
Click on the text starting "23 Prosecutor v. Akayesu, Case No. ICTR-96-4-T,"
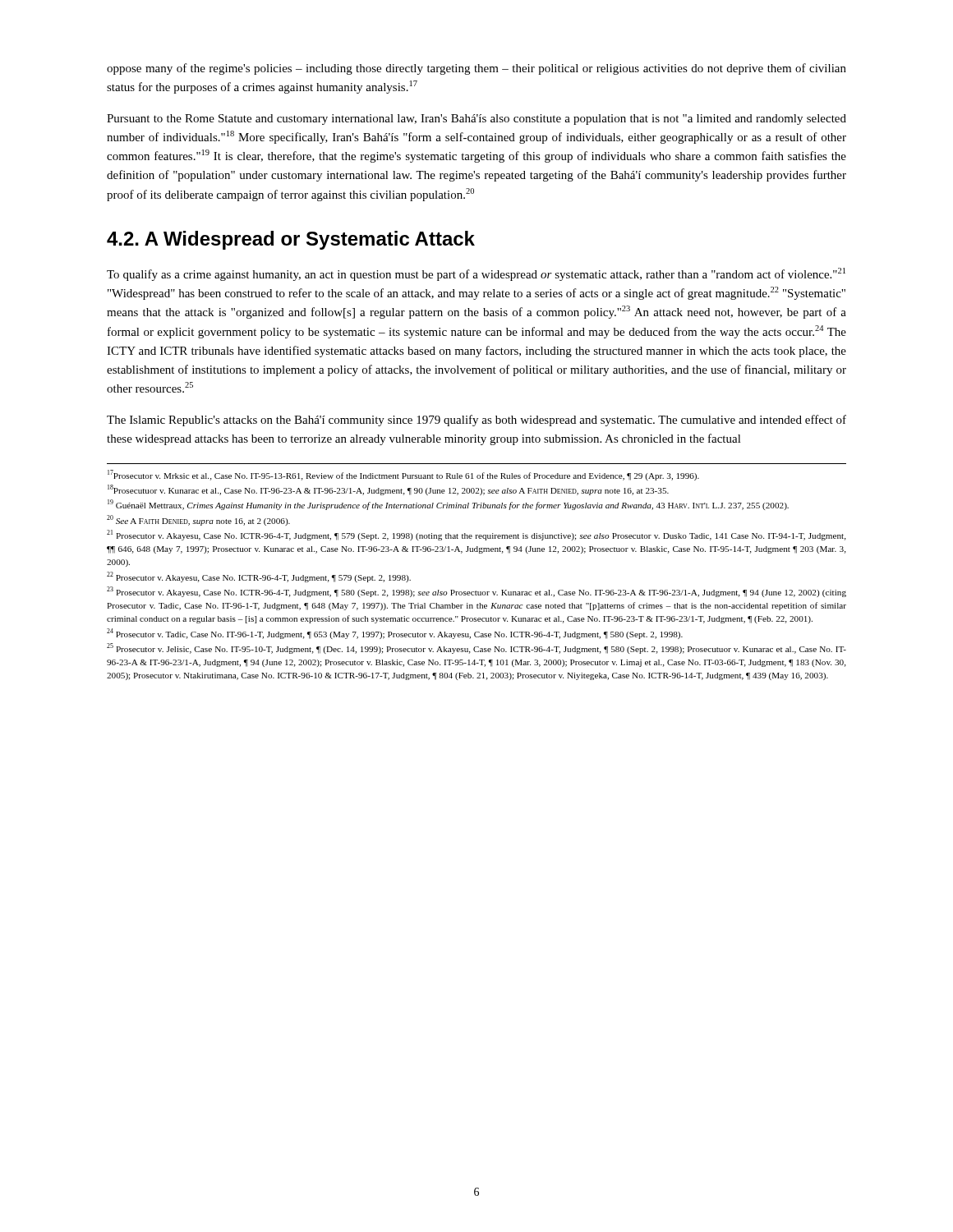tap(476, 605)
